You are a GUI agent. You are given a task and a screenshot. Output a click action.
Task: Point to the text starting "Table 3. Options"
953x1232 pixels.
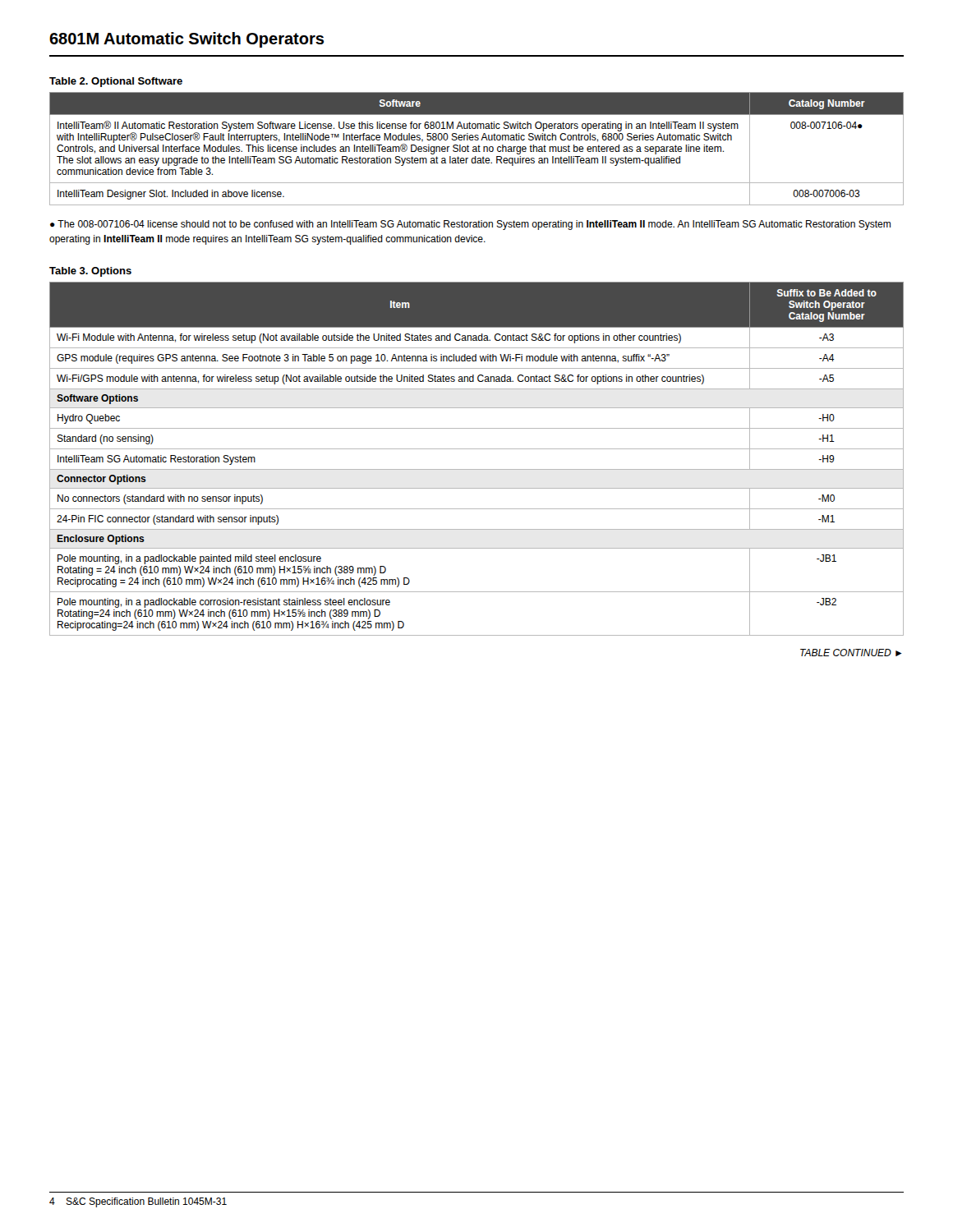pyautogui.click(x=90, y=271)
